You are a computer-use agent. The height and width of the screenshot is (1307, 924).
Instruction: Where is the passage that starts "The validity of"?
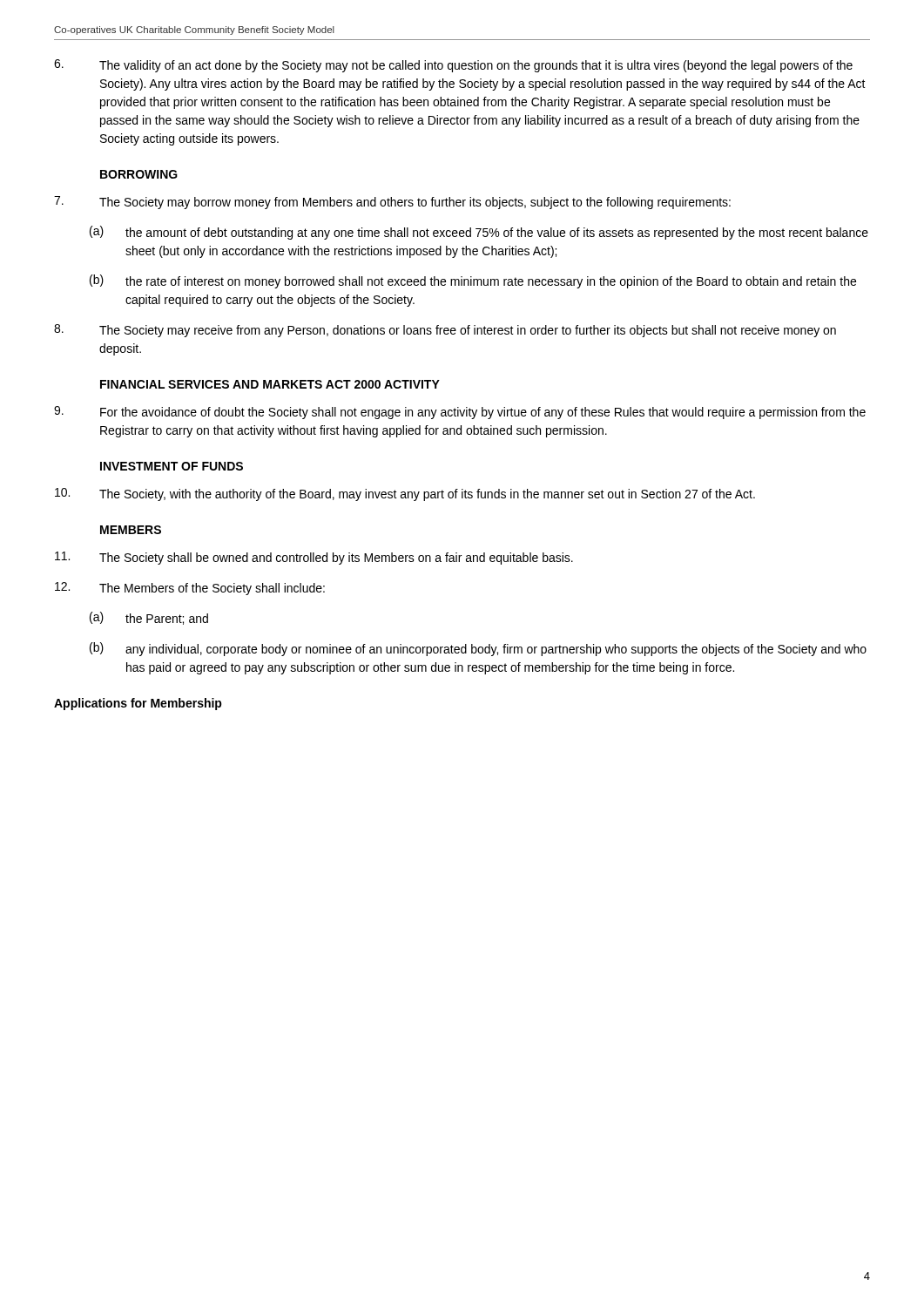[x=462, y=102]
